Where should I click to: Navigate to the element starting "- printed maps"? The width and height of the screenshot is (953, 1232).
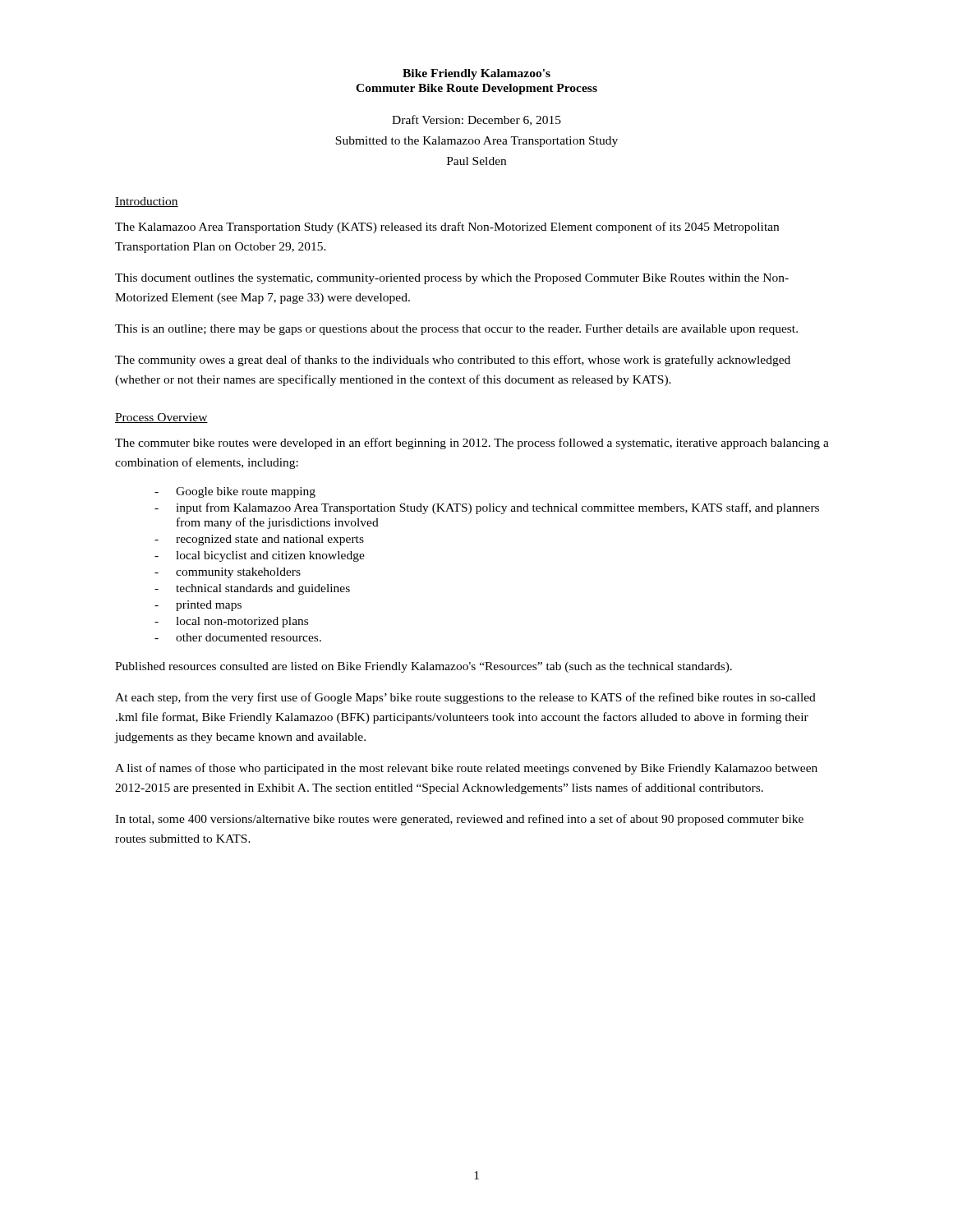click(198, 606)
